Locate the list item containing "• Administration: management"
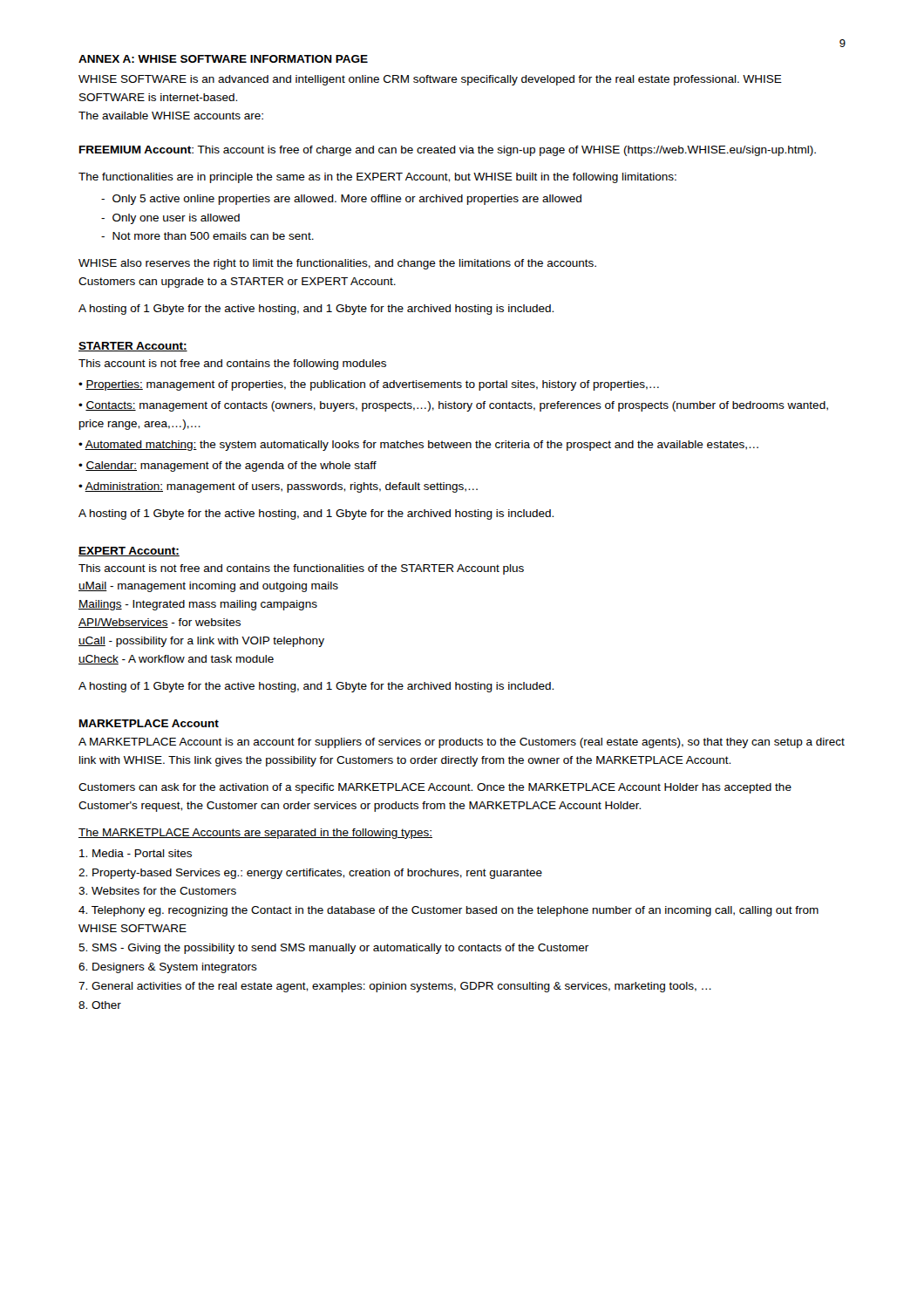This screenshot has width=924, height=1308. 279,486
